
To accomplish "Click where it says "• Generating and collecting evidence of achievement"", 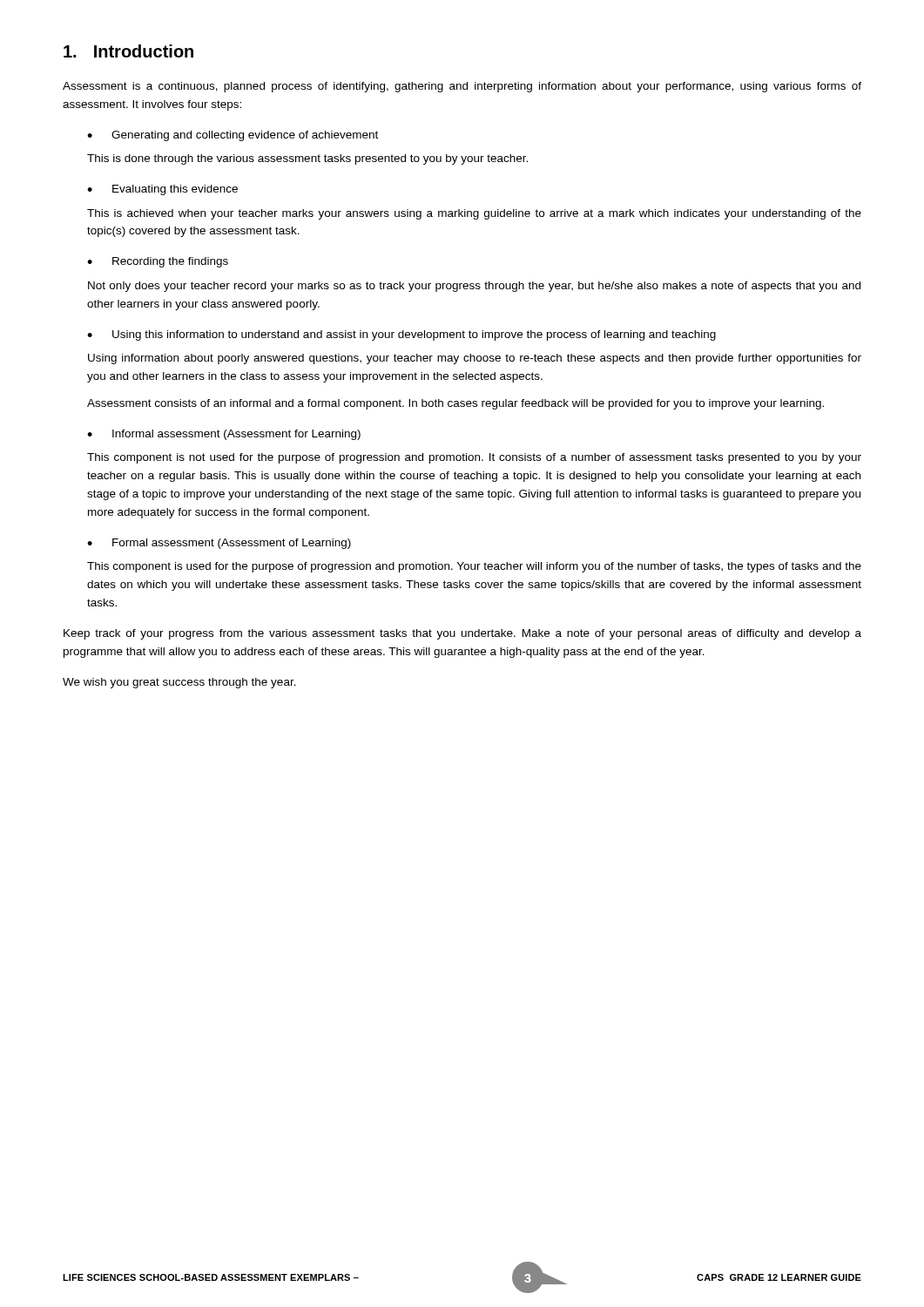I will coord(233,136).
